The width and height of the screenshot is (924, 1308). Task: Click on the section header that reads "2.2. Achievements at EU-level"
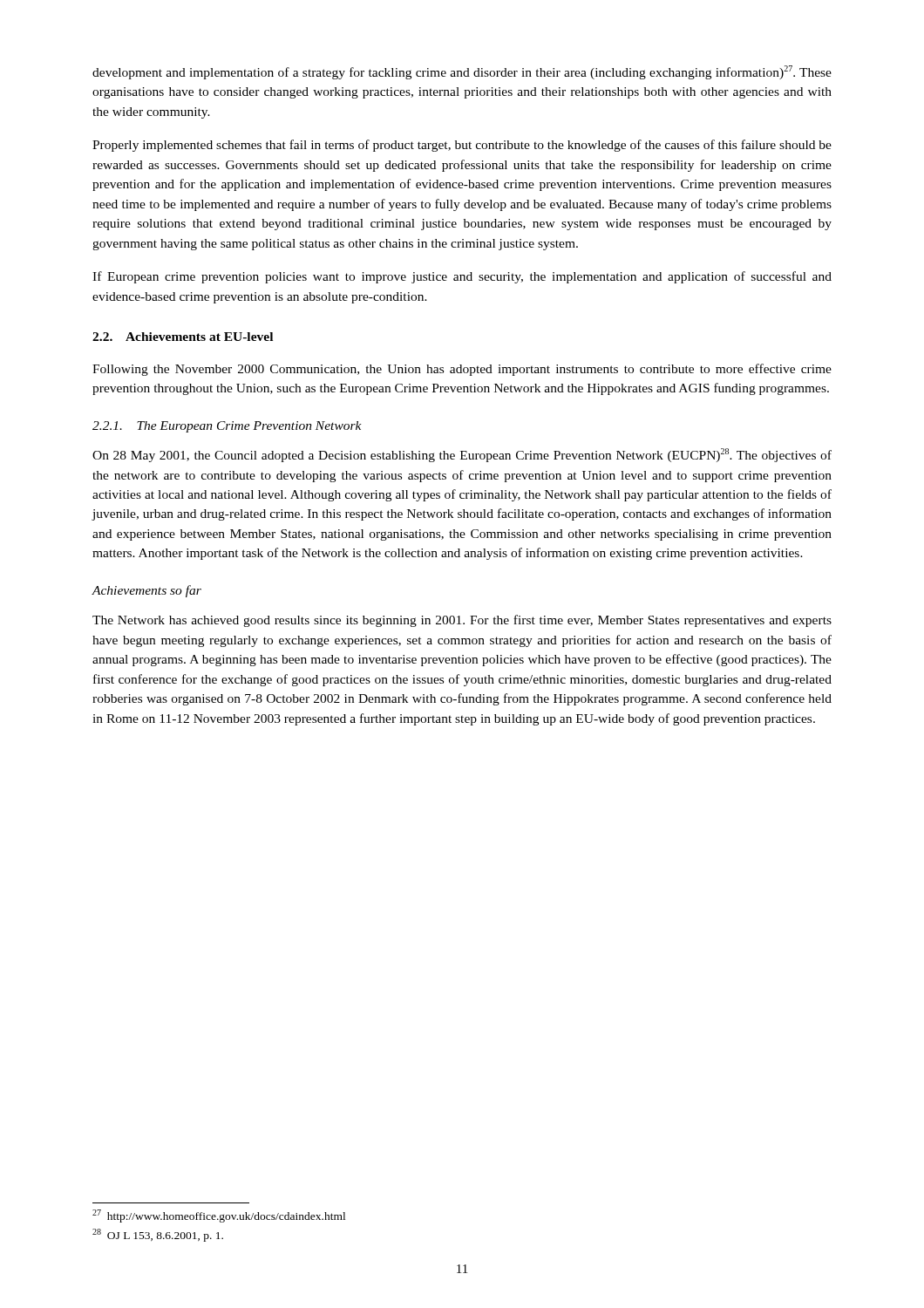point(183,337)
